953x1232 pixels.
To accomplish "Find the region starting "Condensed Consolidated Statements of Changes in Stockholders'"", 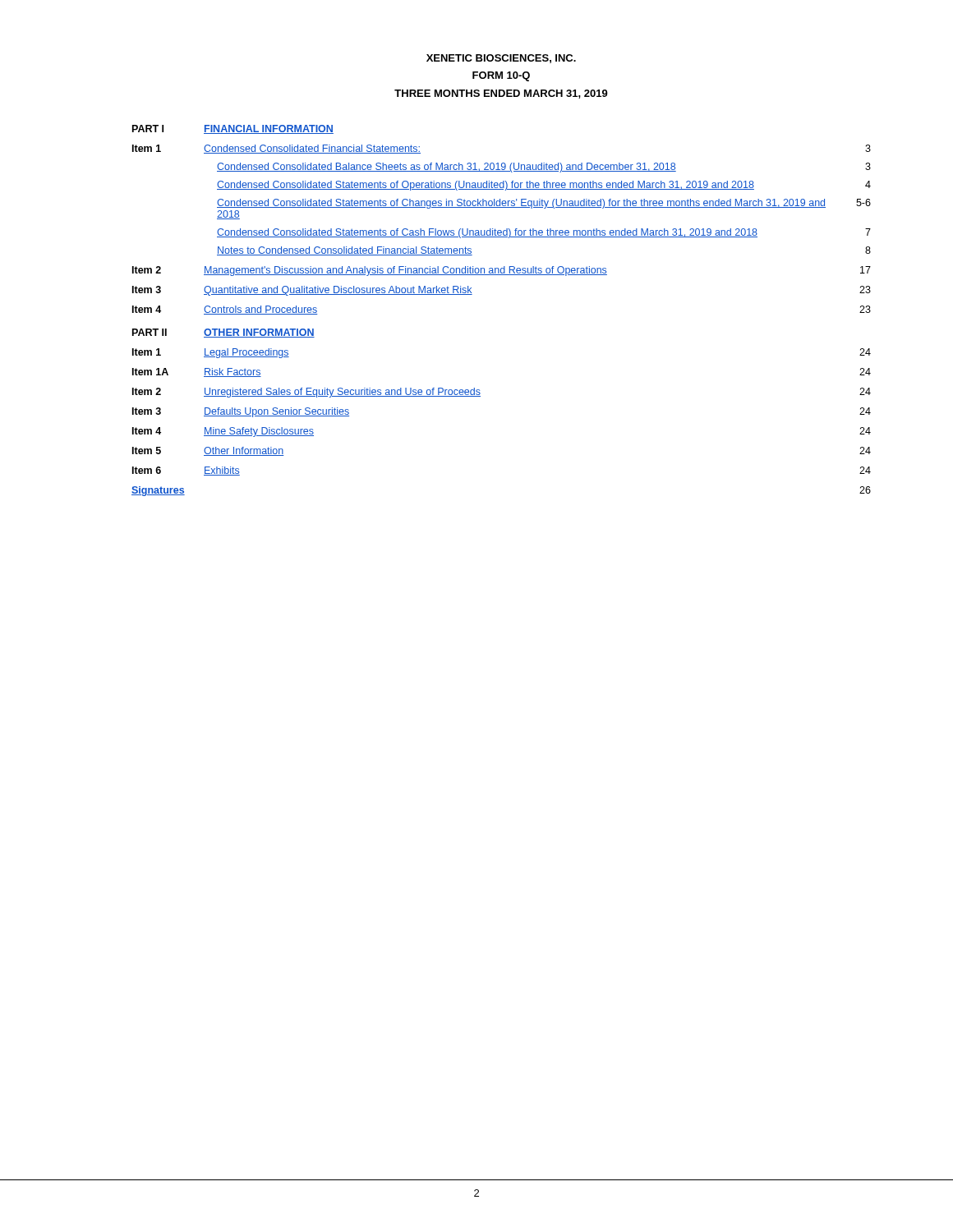I will [521, 209].
